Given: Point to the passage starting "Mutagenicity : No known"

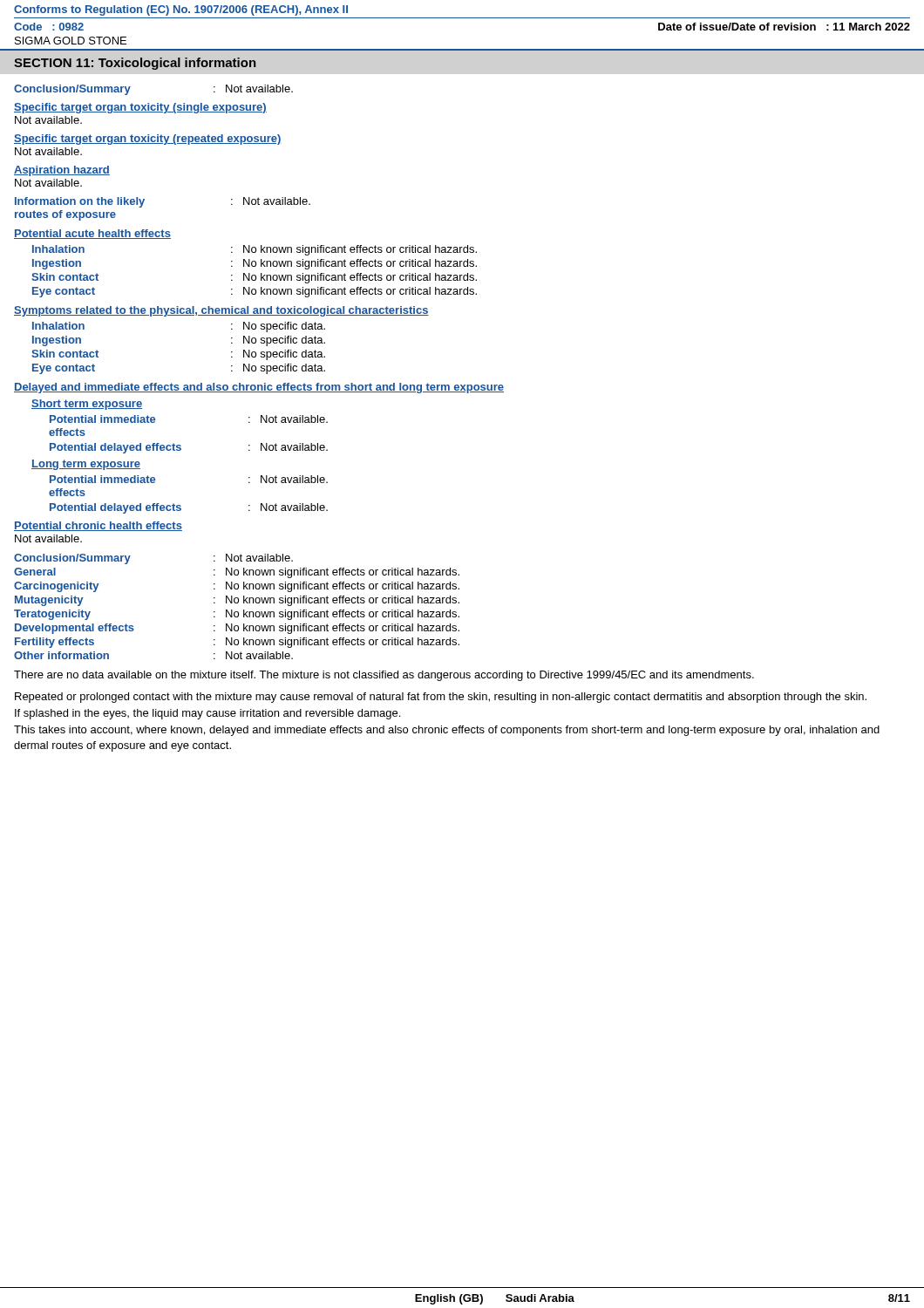Looking at the screenshot, I should click(x=462, y=599).
